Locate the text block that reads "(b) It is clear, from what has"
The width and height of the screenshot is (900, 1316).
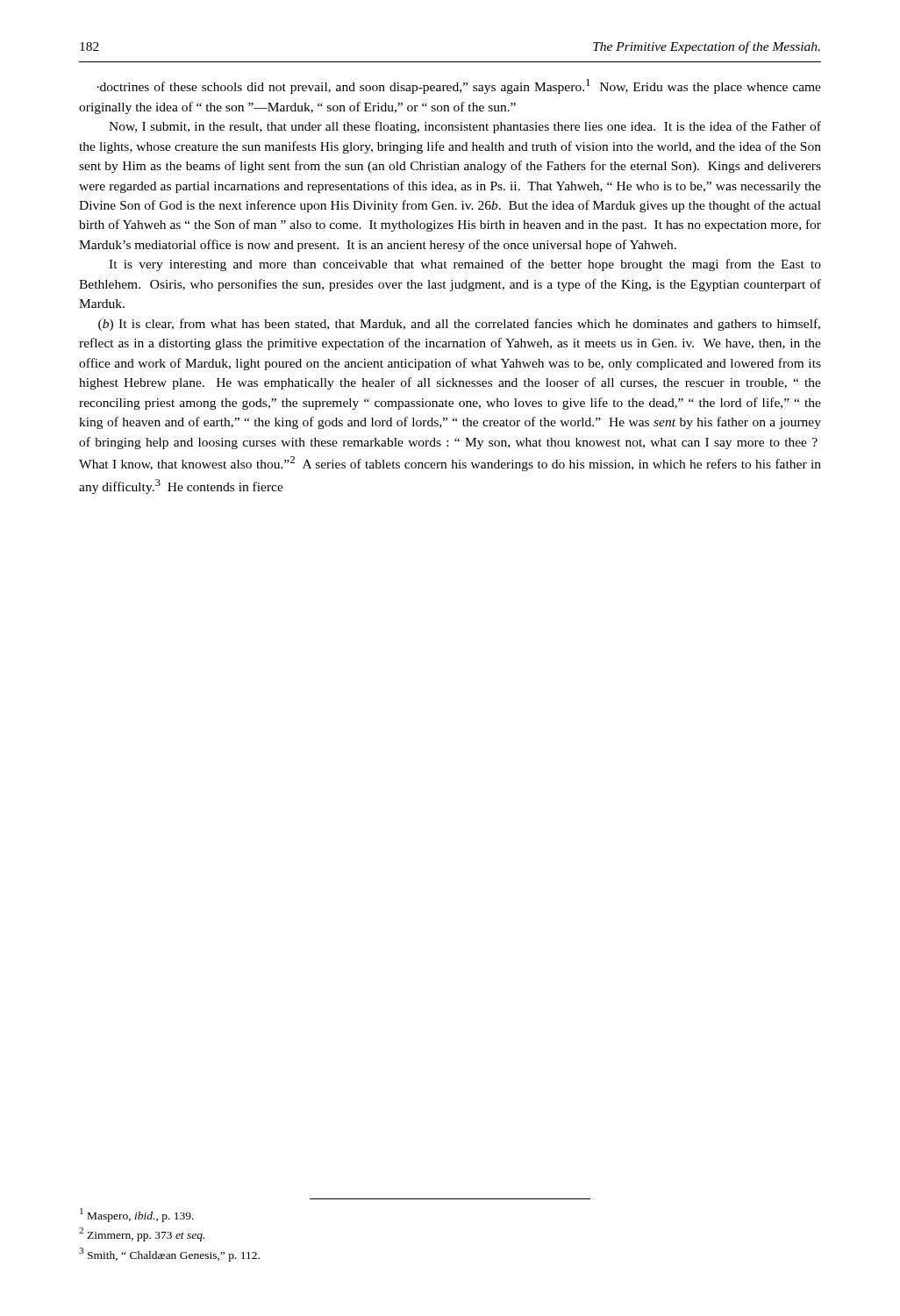450,405
